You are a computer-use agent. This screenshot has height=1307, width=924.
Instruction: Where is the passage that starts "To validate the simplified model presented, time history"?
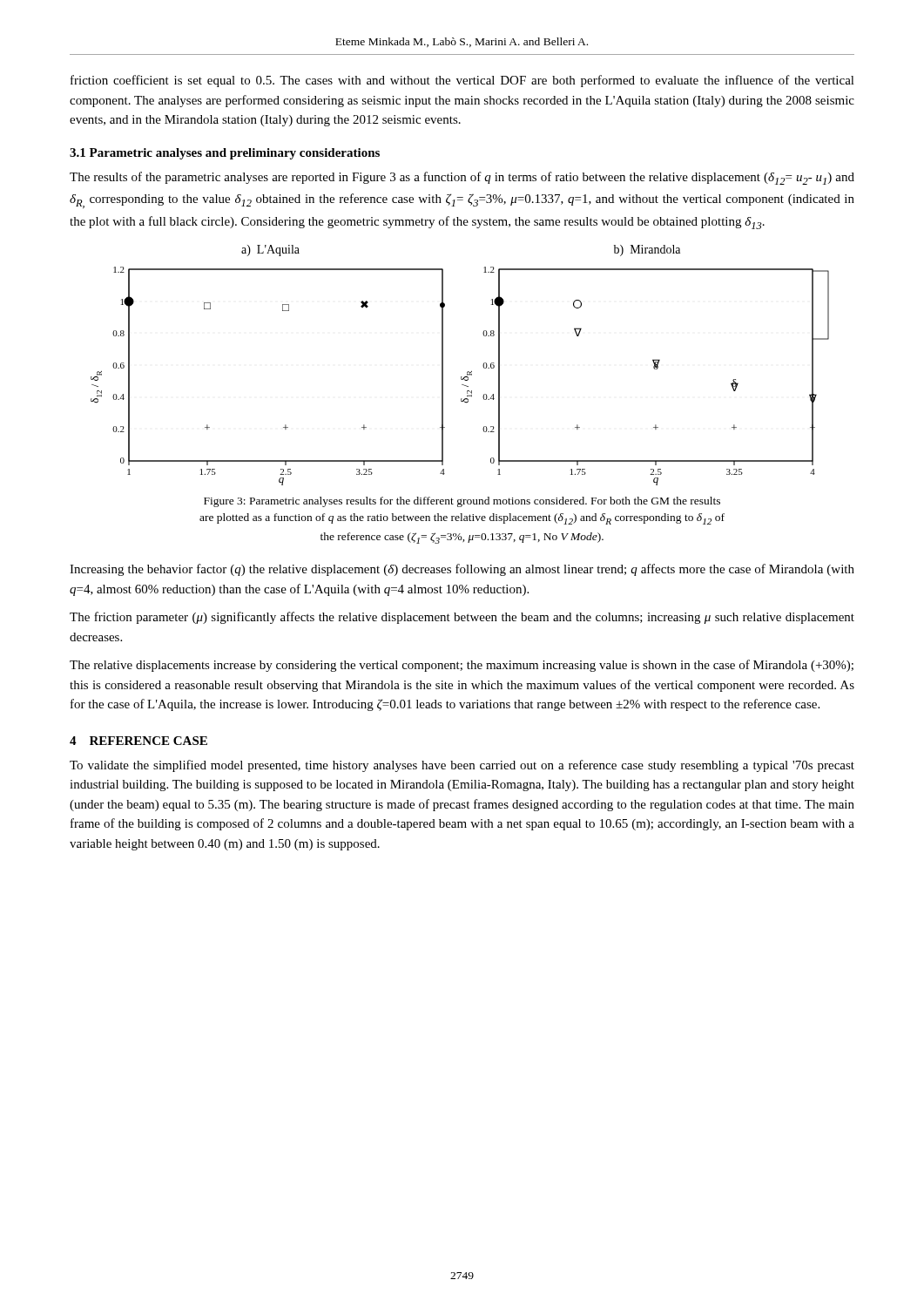462,804
